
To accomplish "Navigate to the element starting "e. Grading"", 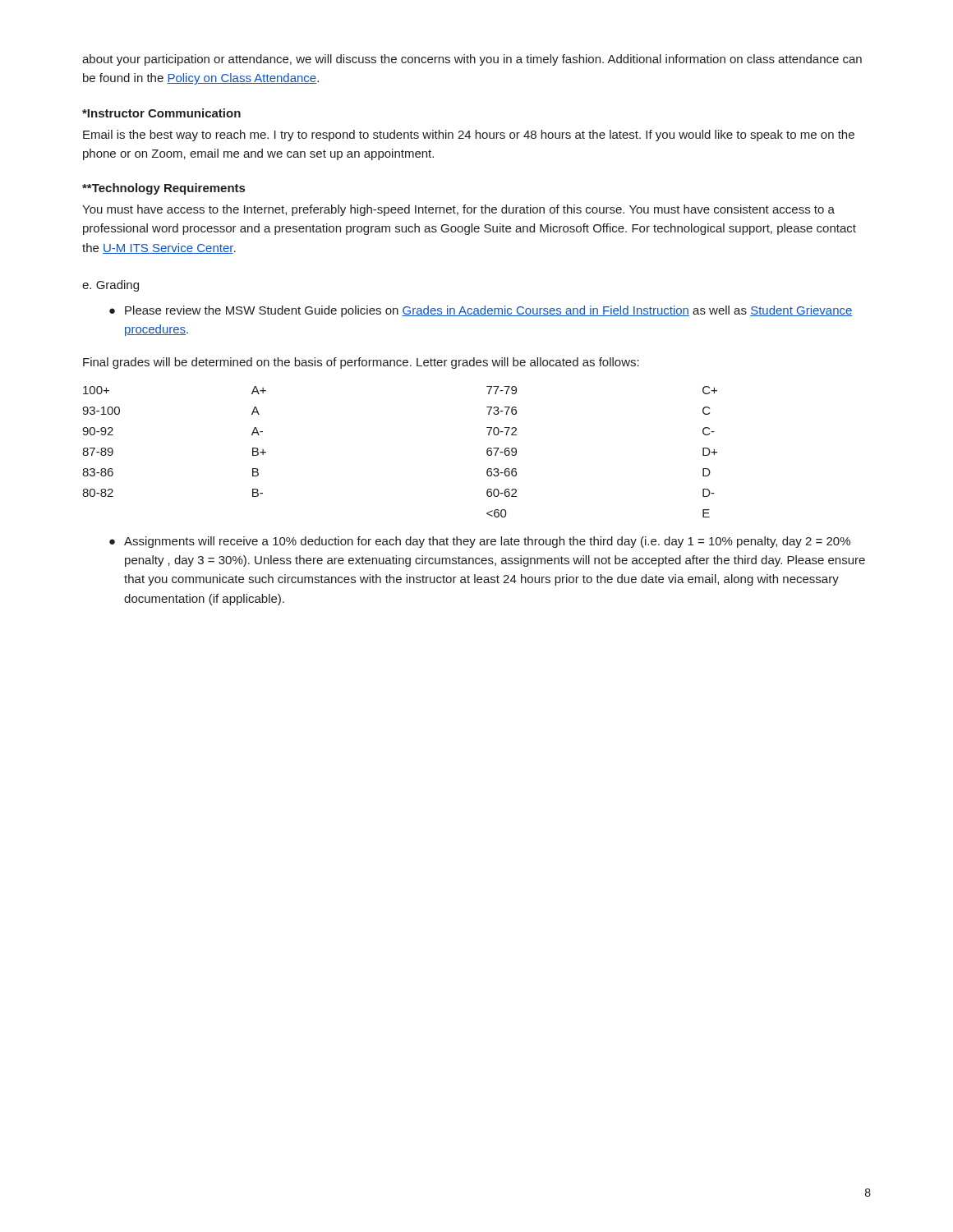I will [111, 284].
